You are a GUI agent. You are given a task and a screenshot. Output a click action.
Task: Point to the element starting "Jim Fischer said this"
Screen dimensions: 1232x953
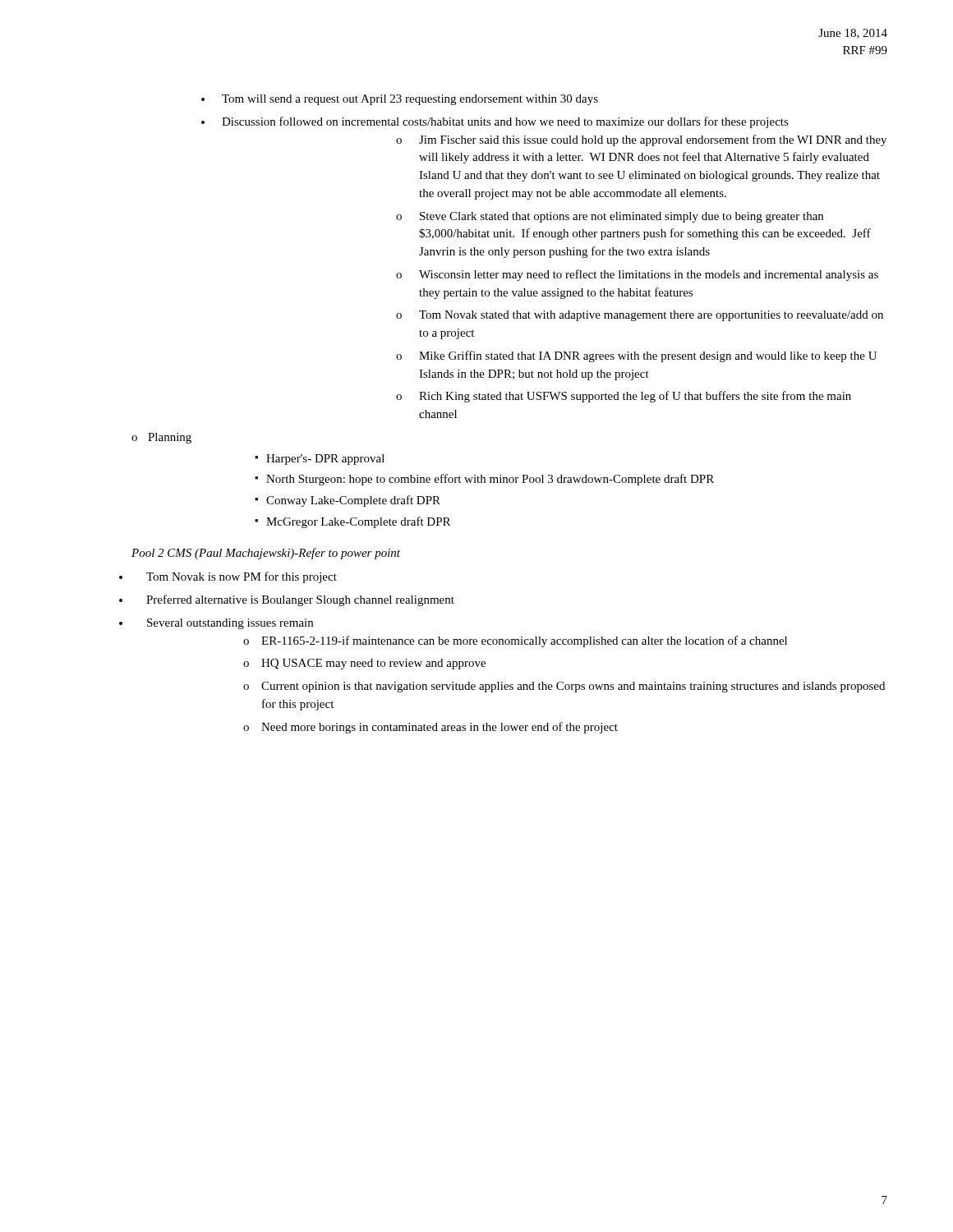[x=653, y=166]
